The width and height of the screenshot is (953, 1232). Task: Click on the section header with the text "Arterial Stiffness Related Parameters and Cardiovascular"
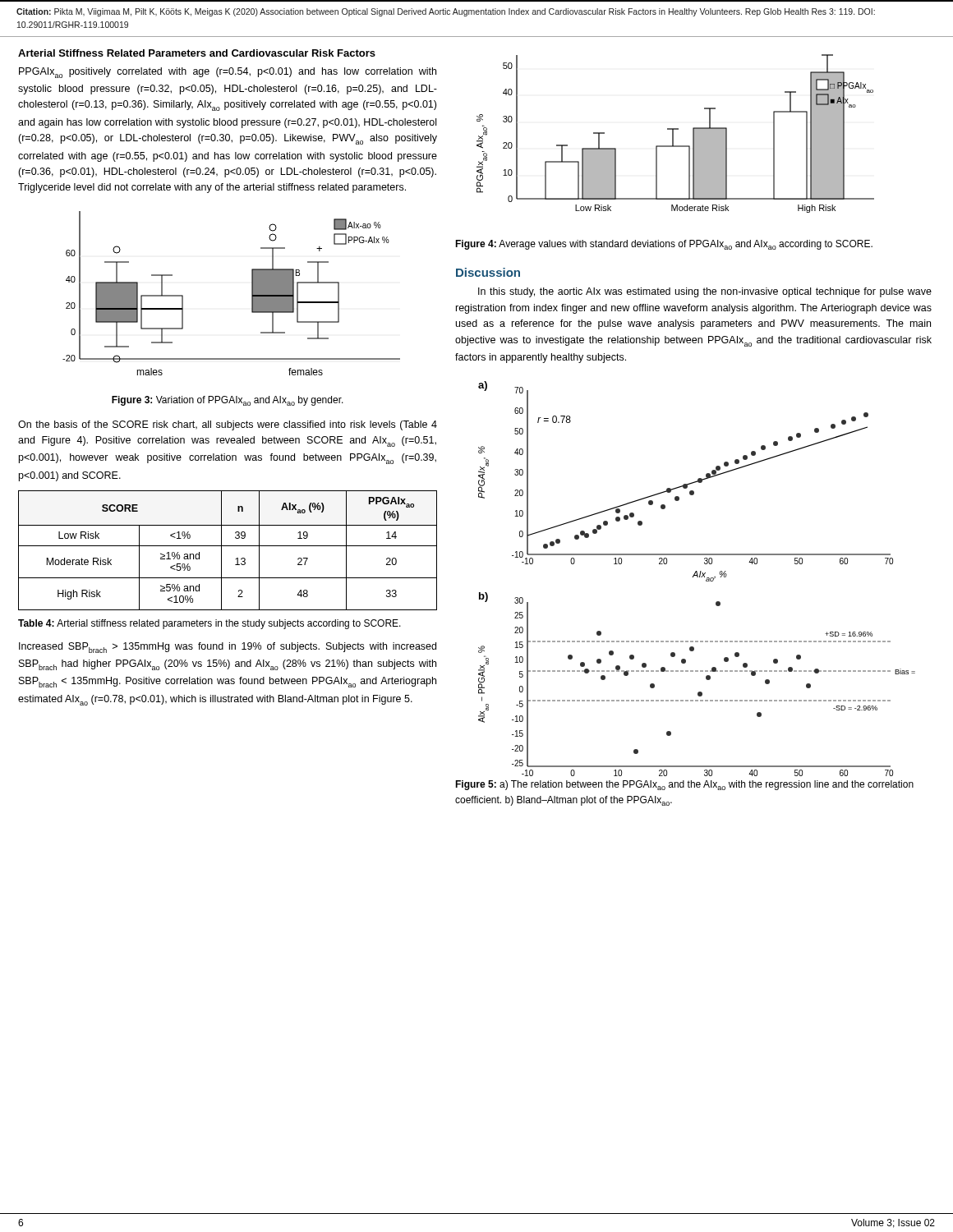click(x=197, y=53)
